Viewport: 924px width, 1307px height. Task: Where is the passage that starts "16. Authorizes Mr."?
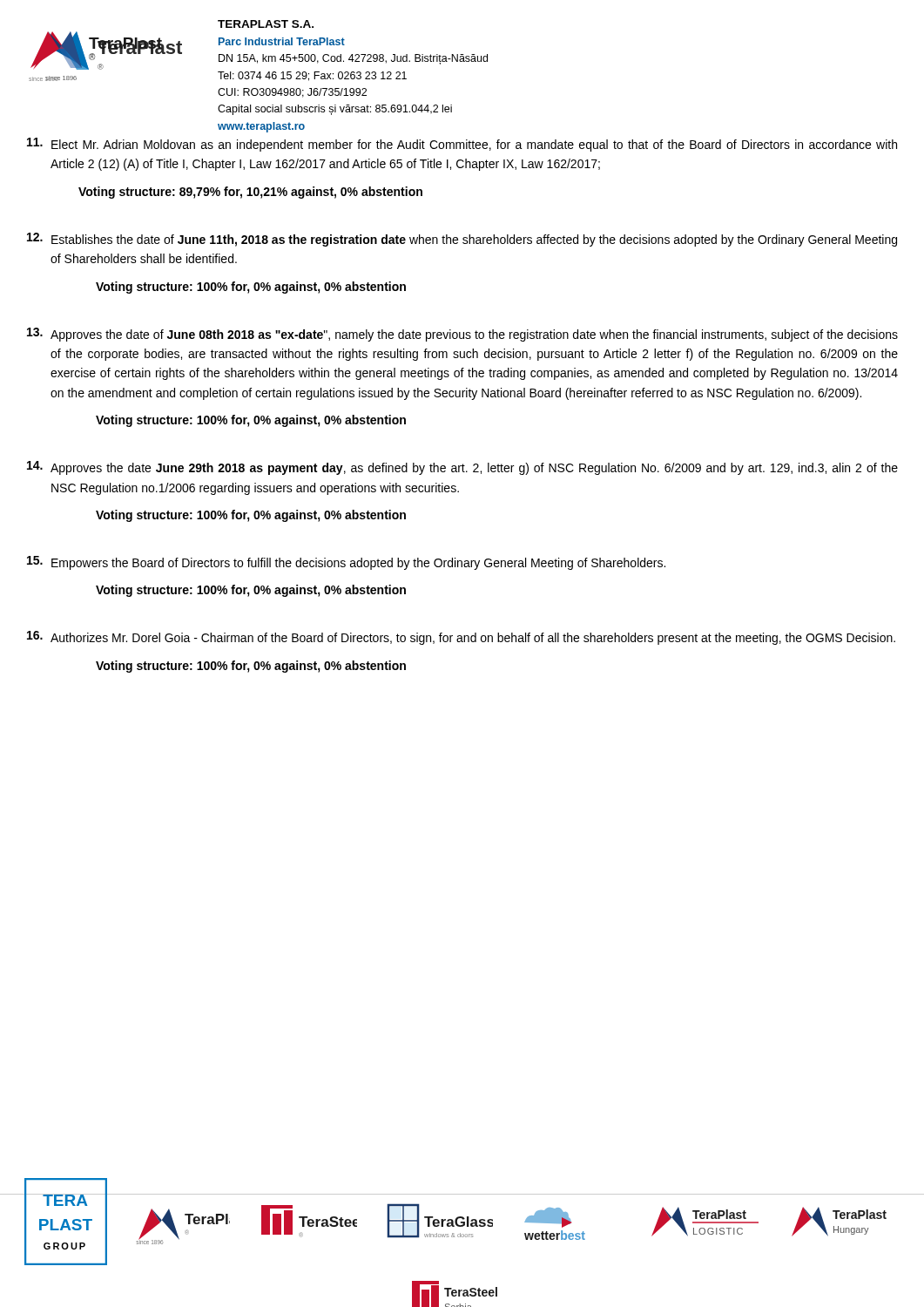point(462,638)
